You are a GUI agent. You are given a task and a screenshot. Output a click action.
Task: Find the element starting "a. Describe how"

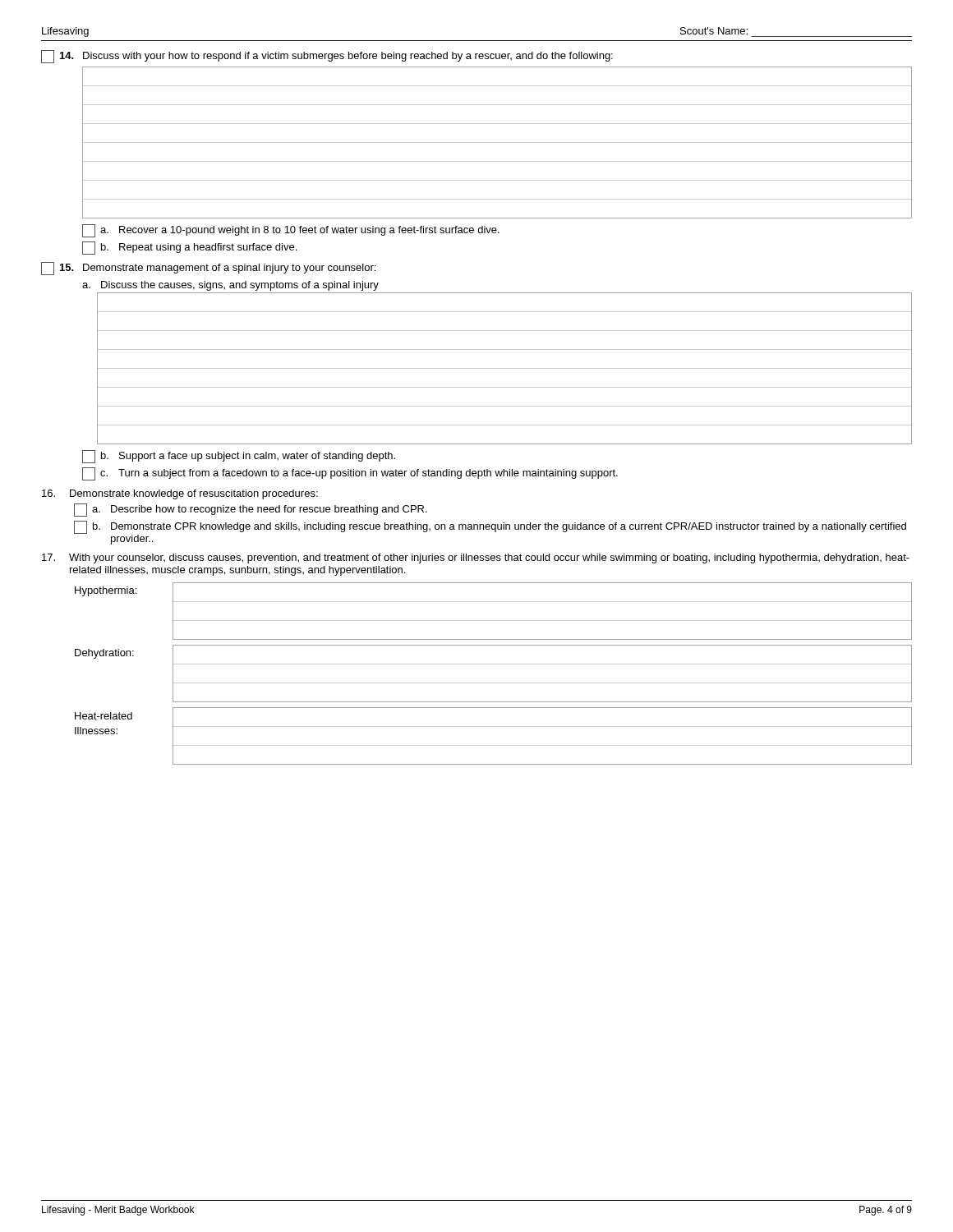(251, 510)
